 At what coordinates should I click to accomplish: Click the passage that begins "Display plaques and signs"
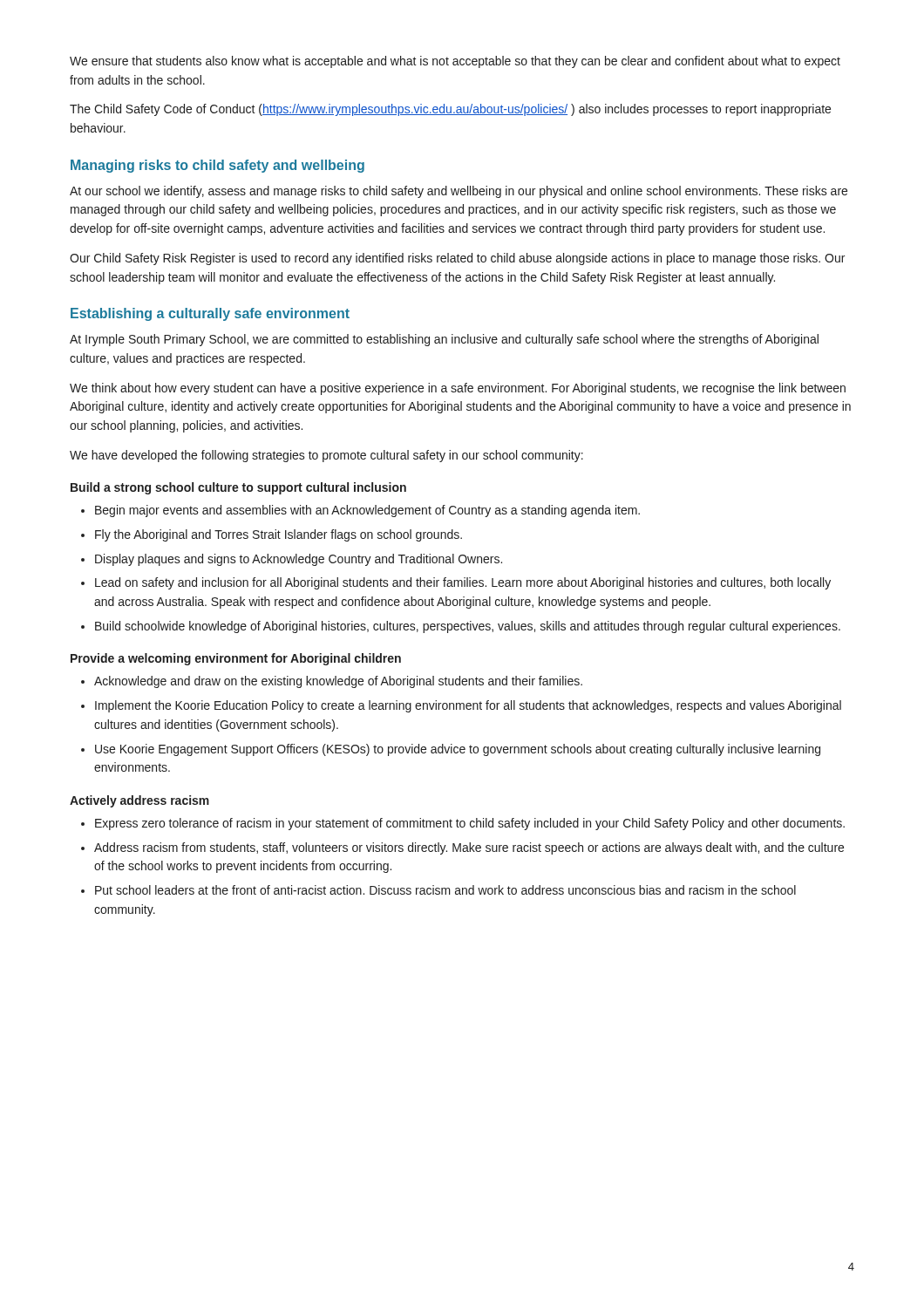[299, 559]
